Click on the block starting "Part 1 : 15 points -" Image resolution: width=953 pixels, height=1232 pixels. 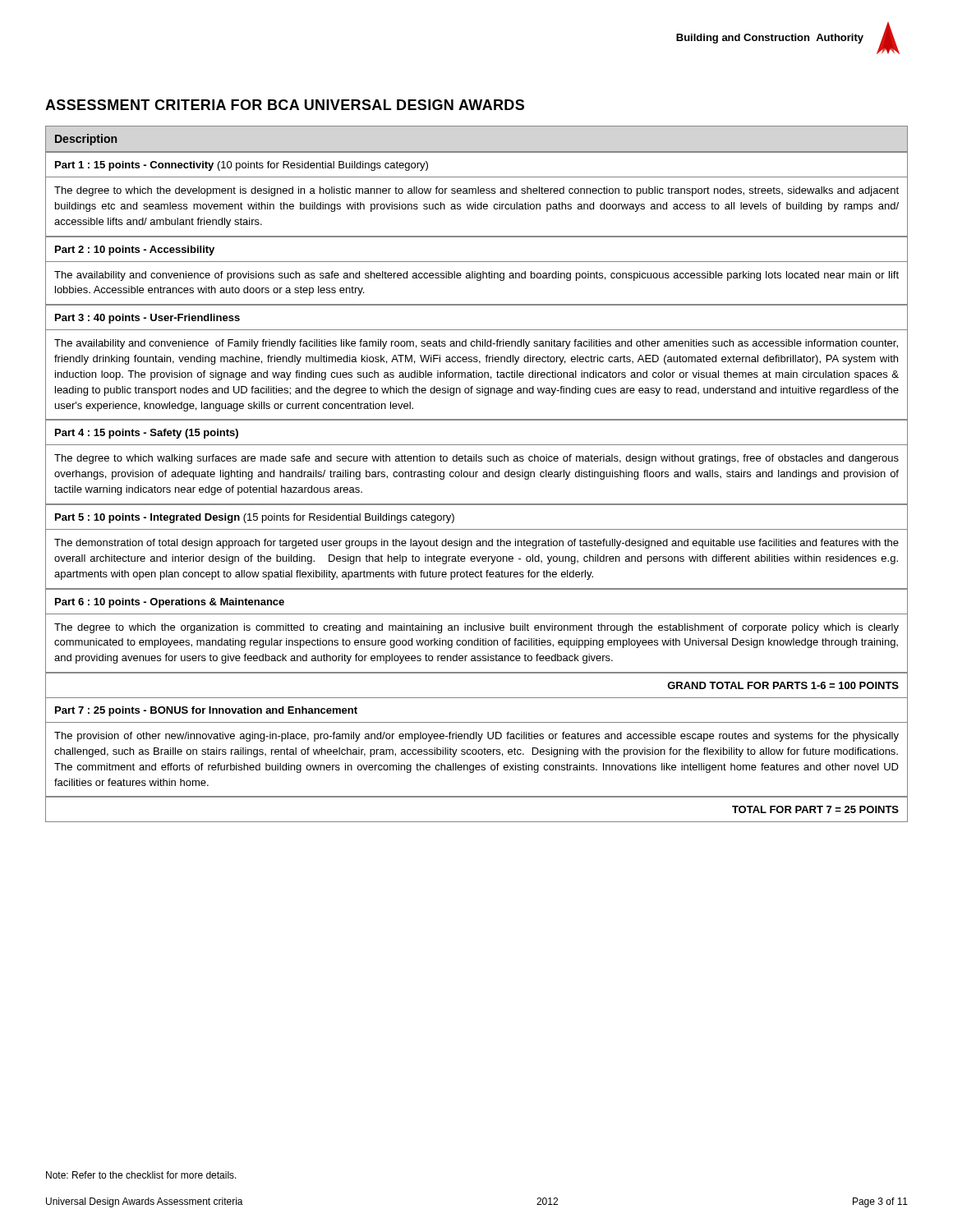pos(241,165)
